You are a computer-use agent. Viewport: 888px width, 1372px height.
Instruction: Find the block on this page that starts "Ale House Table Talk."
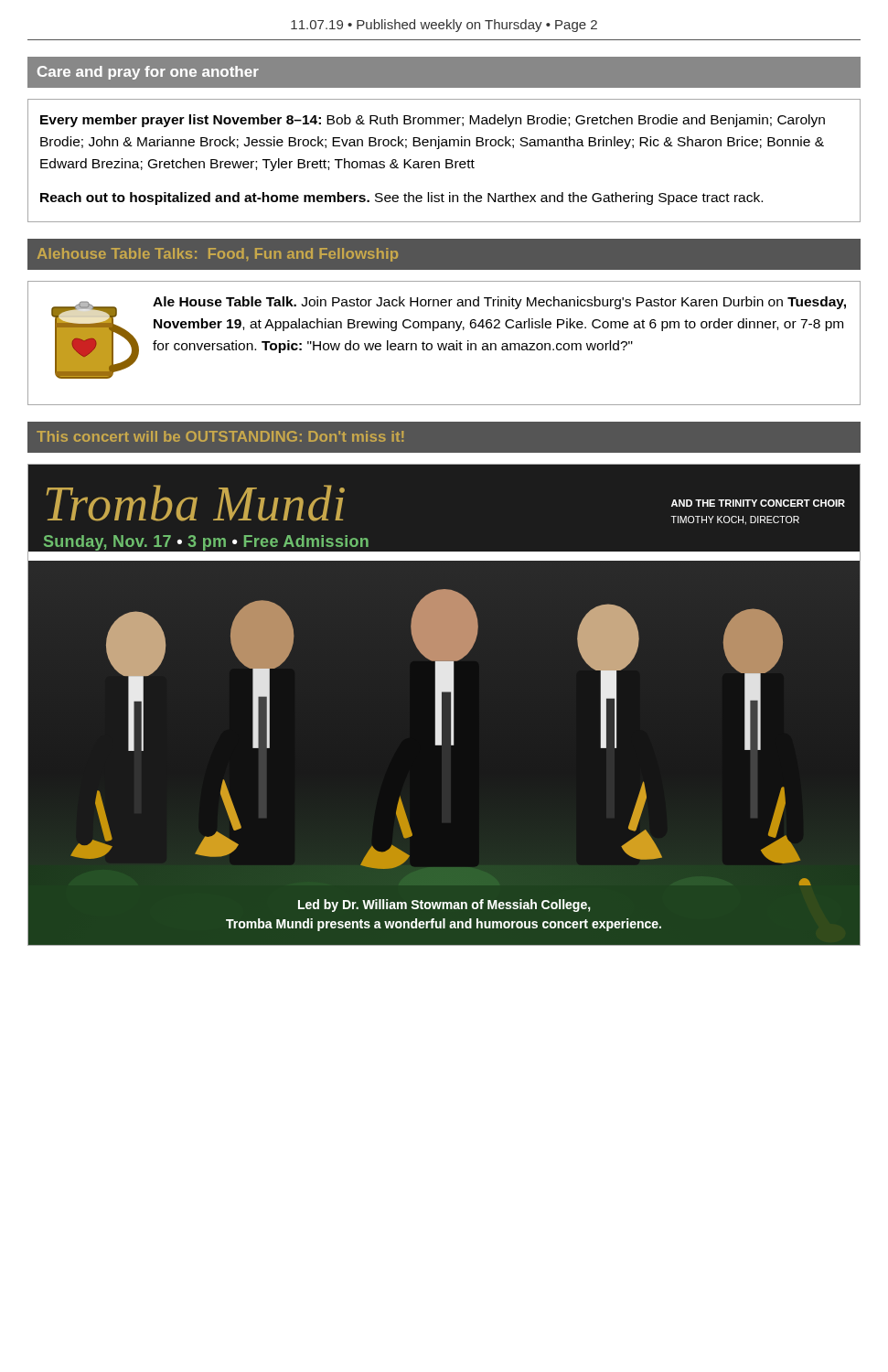point(500,323)
